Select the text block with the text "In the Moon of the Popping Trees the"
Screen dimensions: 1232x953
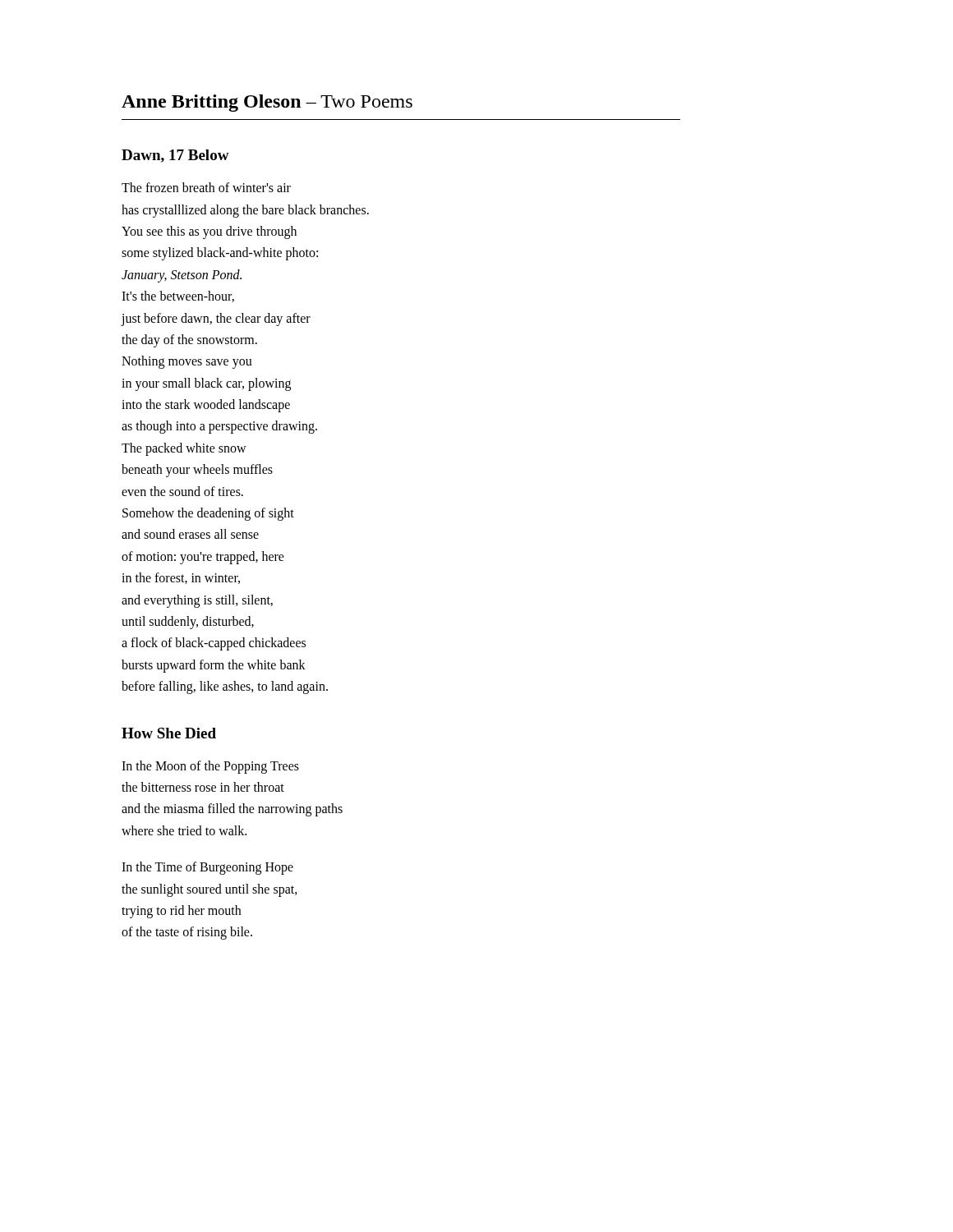[210, 767]
